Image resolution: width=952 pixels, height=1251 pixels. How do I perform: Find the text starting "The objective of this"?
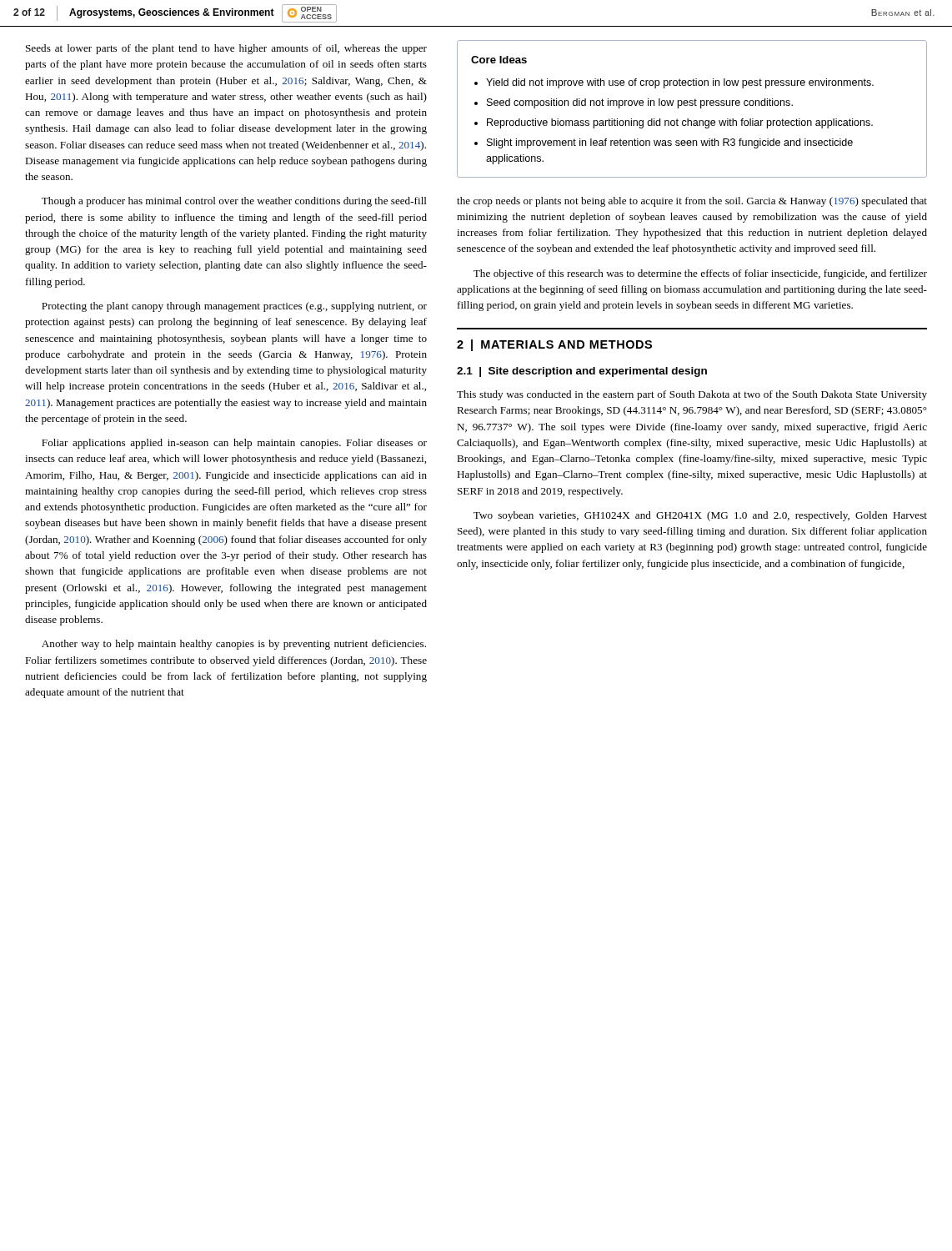692,289
